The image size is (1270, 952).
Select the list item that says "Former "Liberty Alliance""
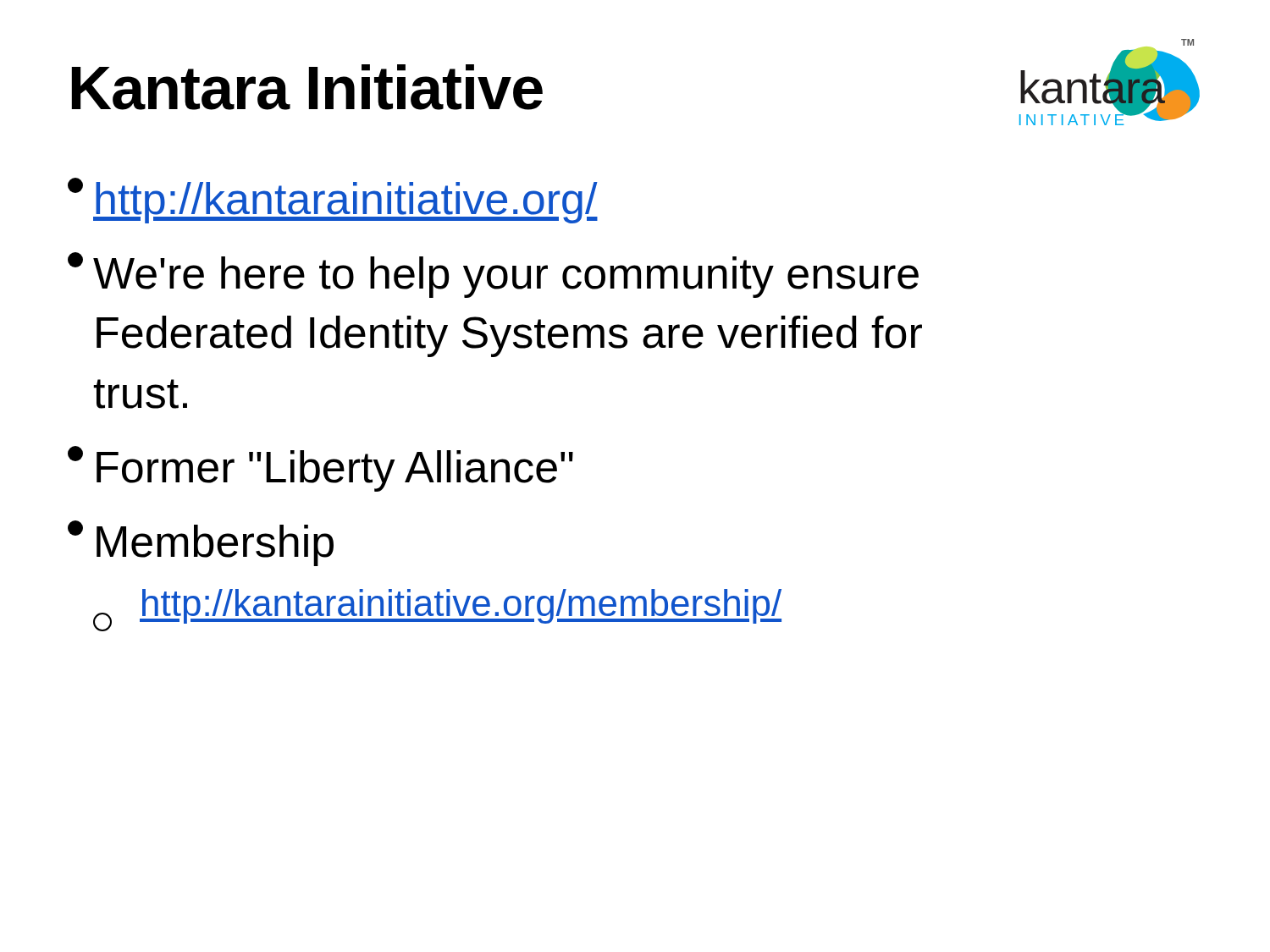click(321, 467)
